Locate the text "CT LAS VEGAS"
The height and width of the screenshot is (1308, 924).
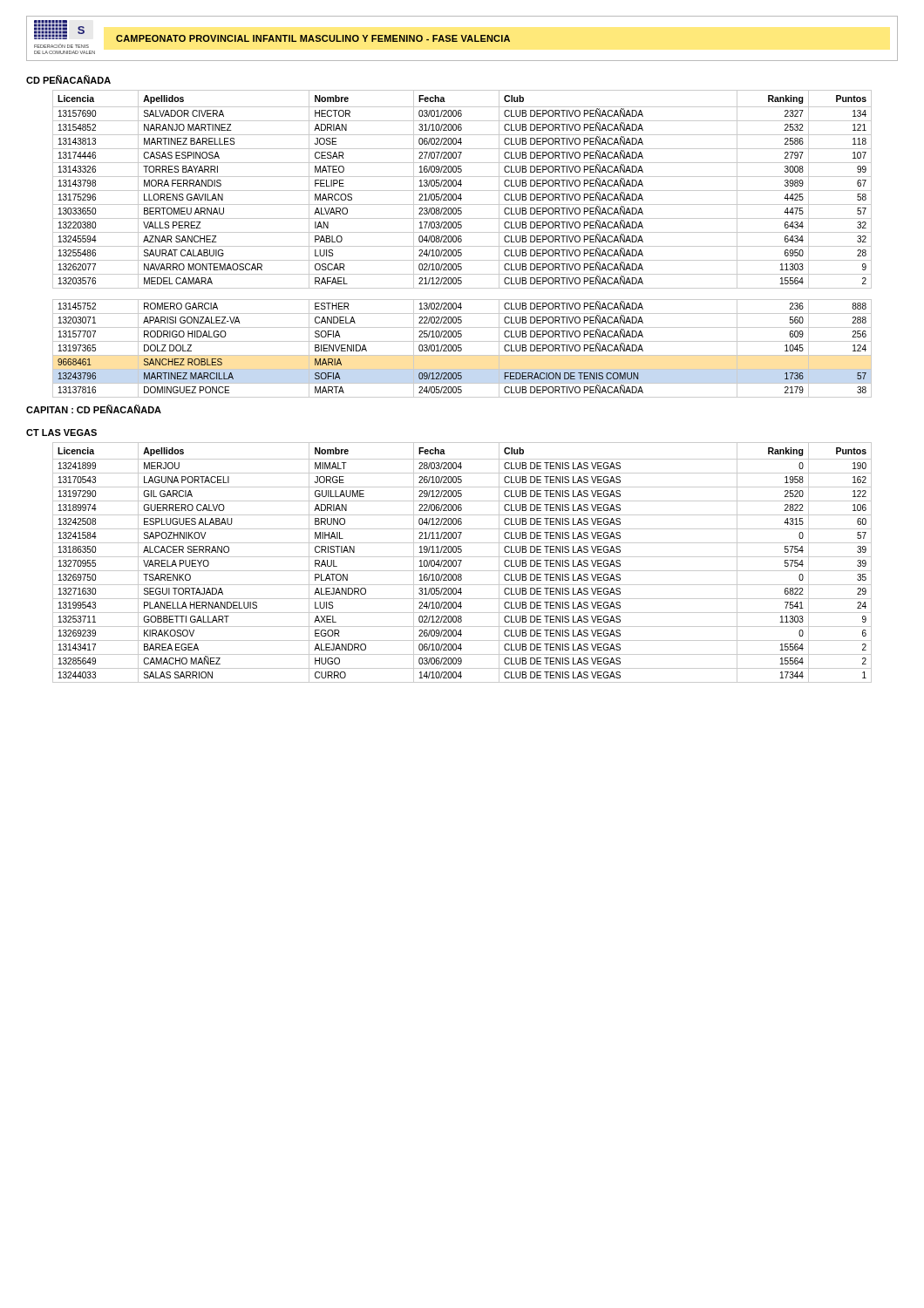62,433
